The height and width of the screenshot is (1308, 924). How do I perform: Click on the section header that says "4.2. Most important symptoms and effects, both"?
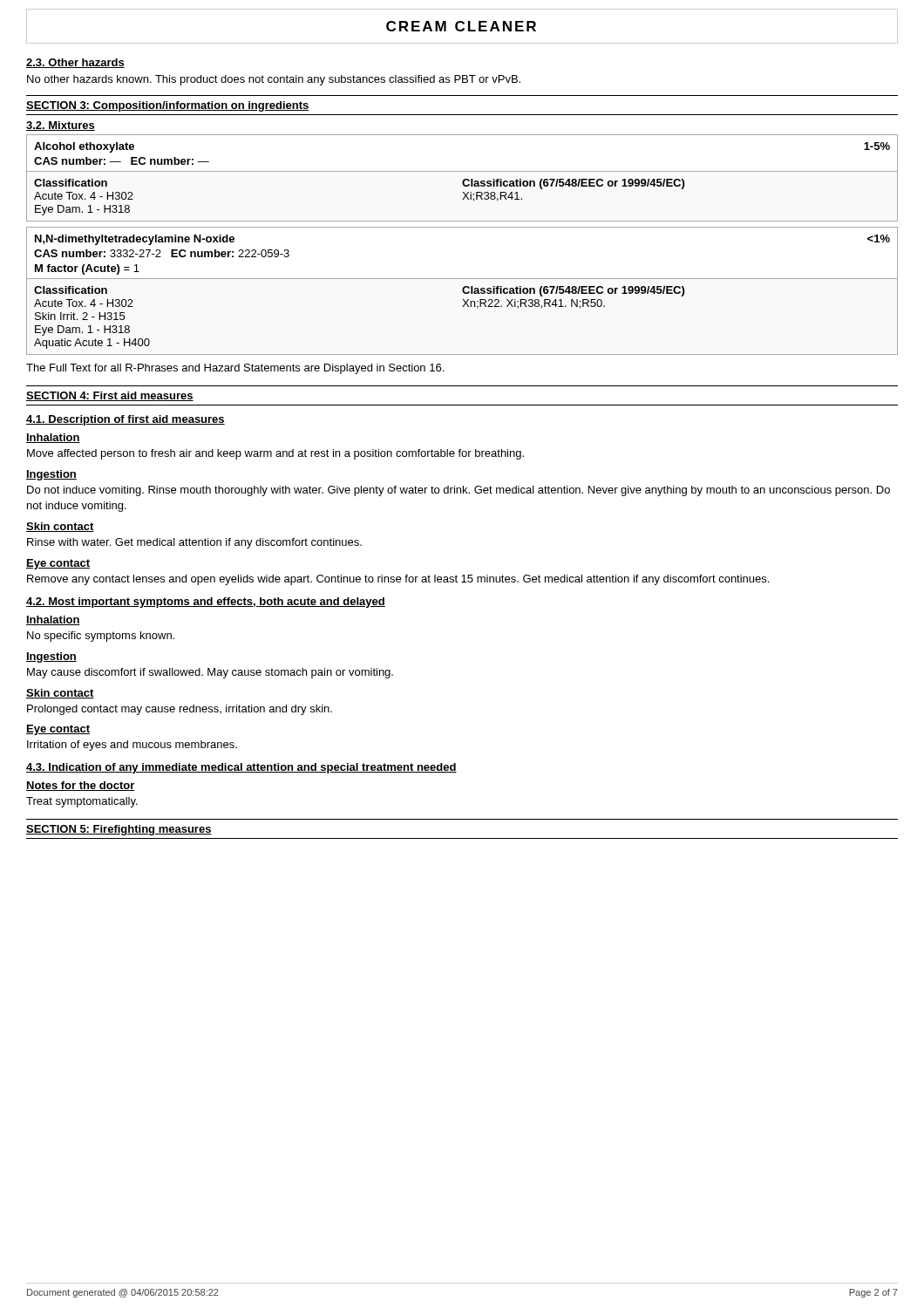[x=206, y=601]
